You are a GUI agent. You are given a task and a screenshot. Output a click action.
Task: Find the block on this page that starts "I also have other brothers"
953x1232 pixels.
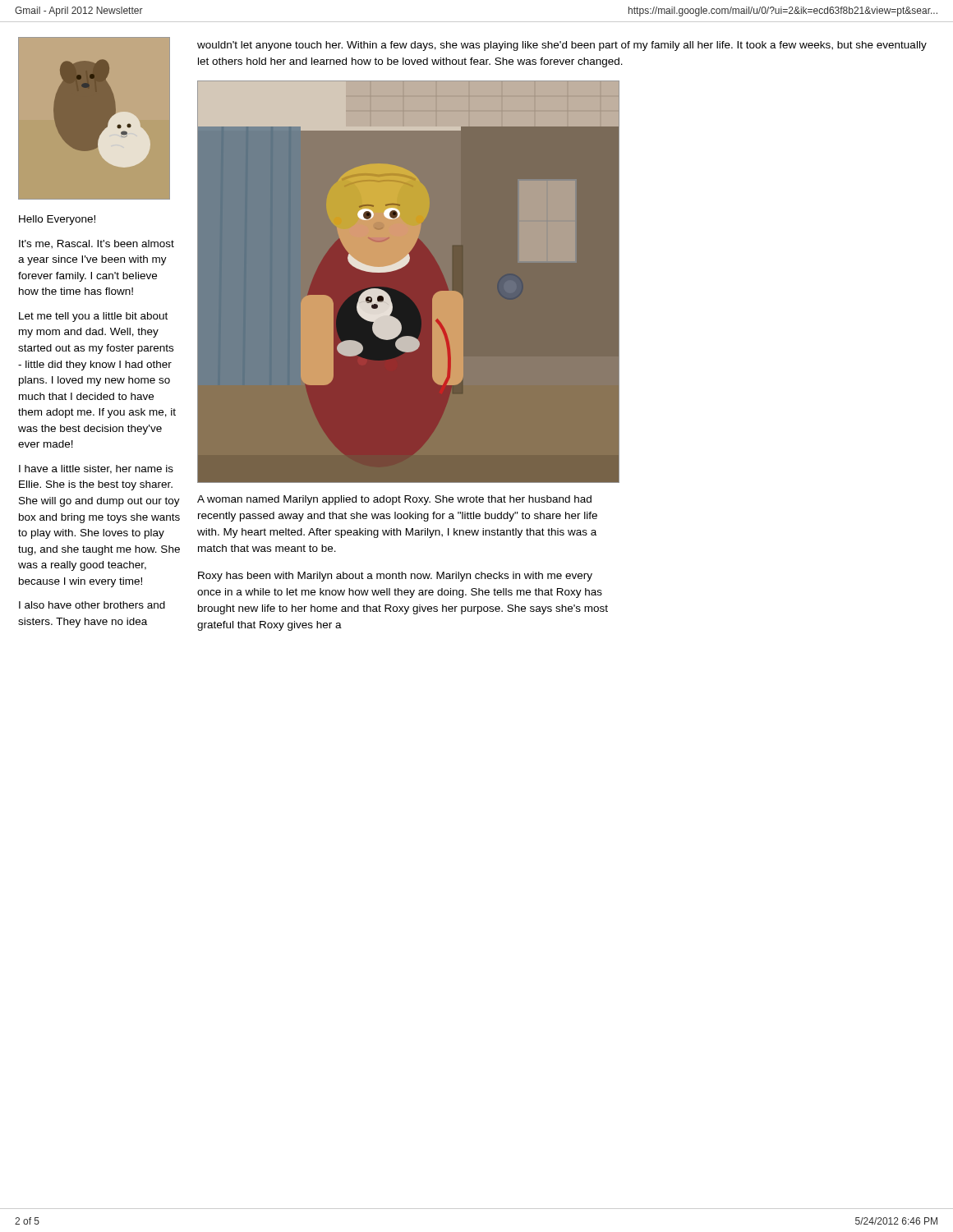click(92, 613)
